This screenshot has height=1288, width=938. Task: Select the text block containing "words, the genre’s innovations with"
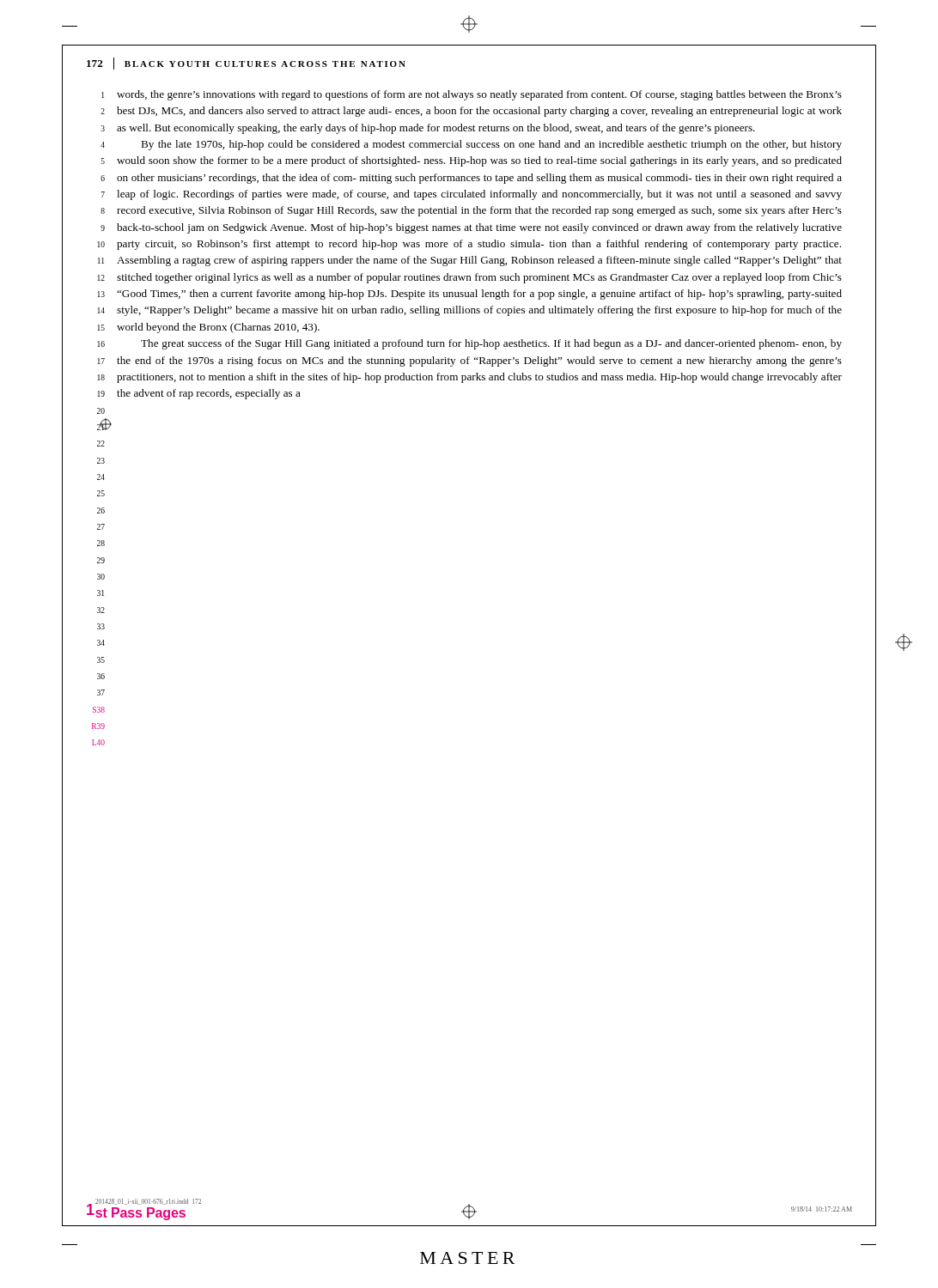click(479, 244)
